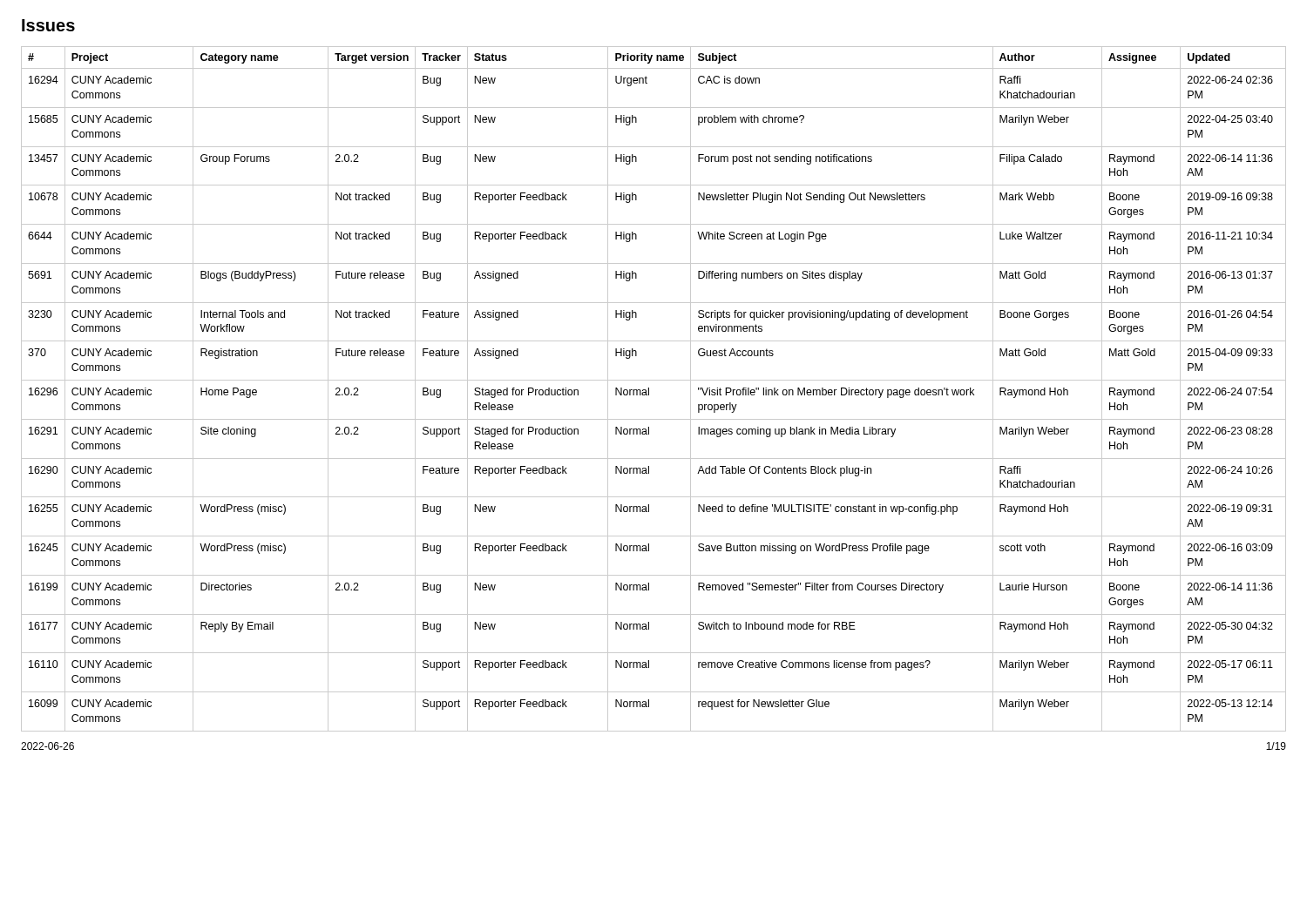Select a section header
Screen dimensions: 924x1307
click(654, 26)
